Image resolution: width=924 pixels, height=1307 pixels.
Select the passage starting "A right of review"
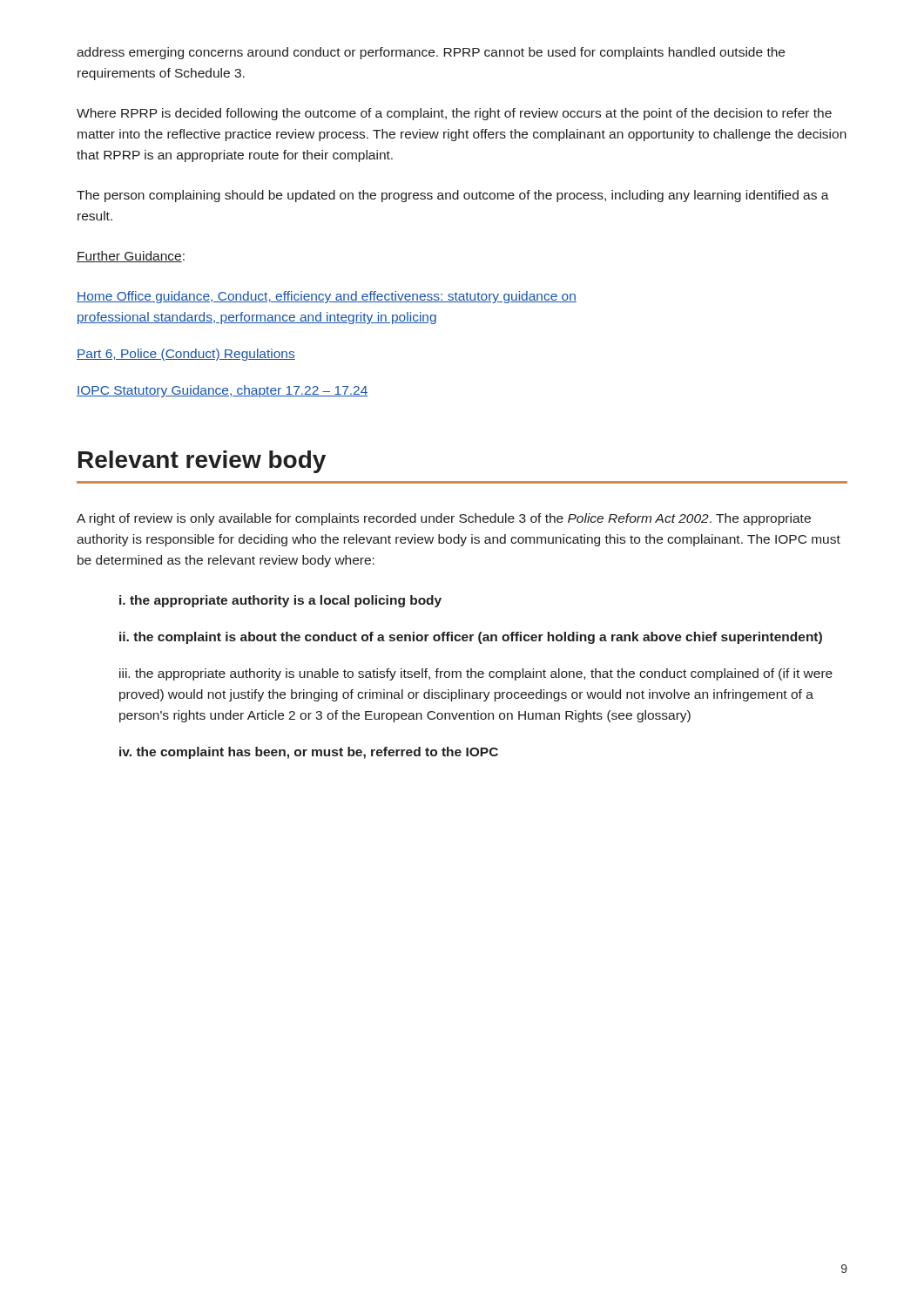click(x=458, y=539)
